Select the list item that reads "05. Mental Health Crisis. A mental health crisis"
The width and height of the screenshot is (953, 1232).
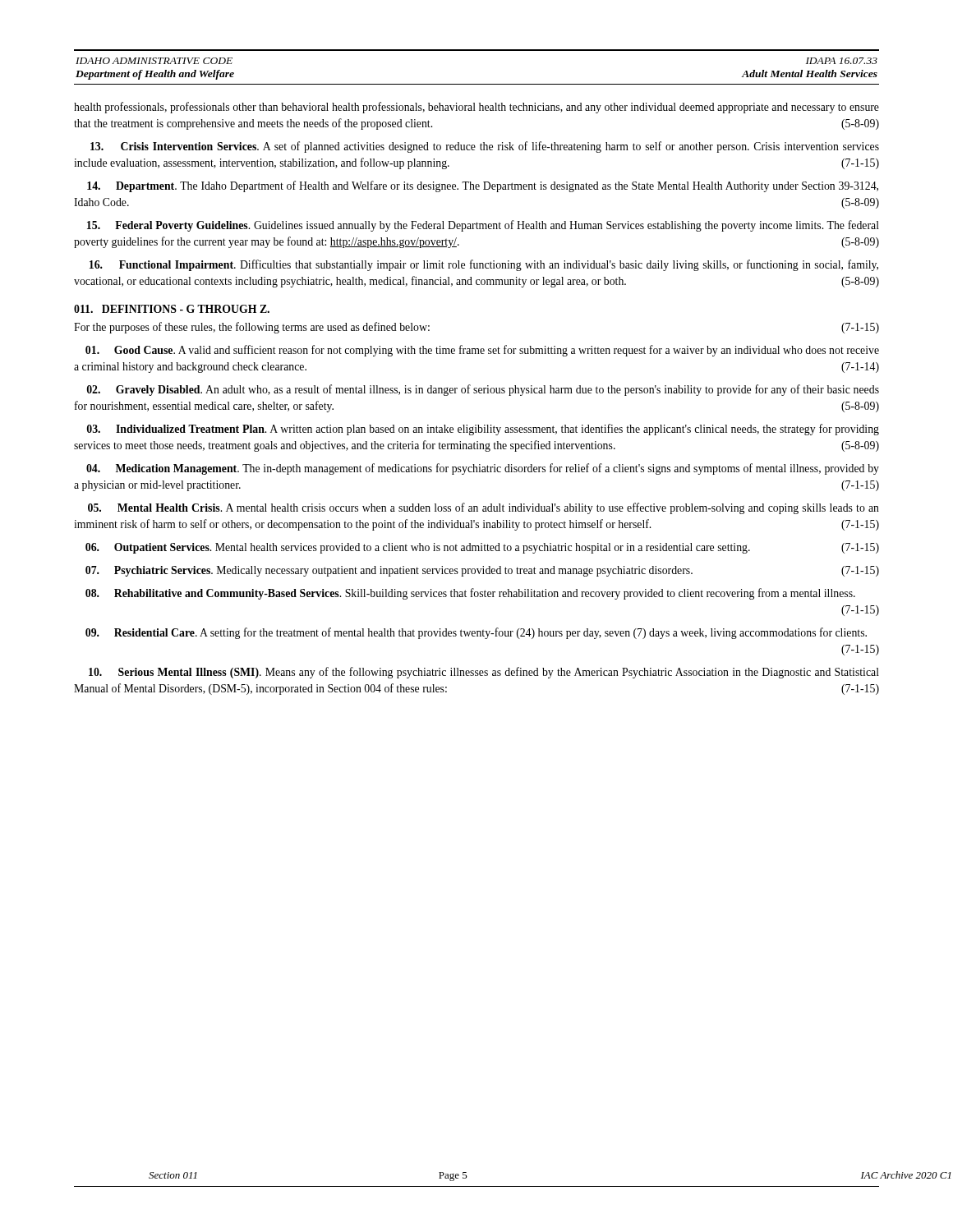tap(476, 517)
